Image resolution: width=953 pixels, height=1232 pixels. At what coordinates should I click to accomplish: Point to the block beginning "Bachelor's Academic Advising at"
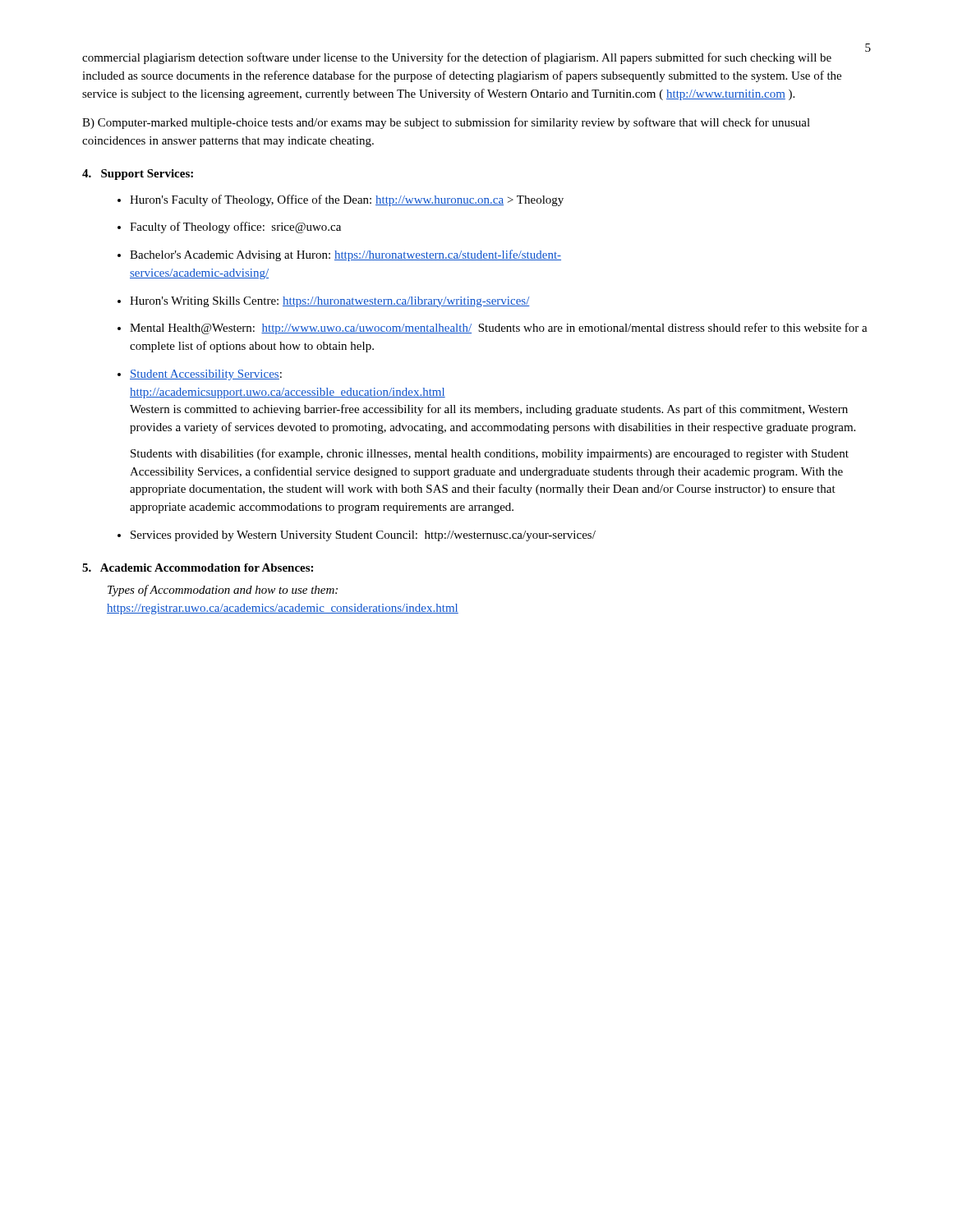[x=500, y=264]
